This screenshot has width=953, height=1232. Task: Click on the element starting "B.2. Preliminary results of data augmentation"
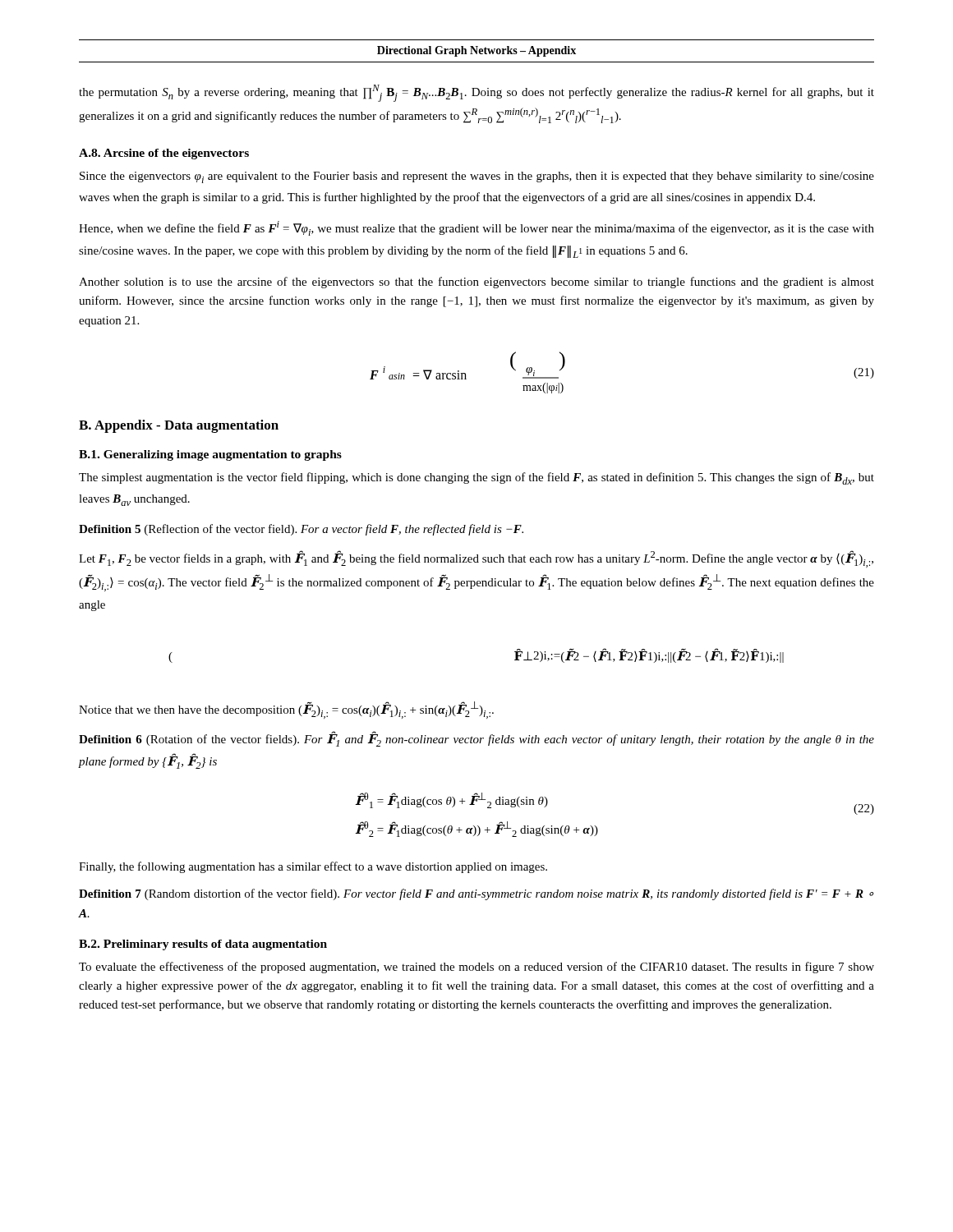(203, 943)
